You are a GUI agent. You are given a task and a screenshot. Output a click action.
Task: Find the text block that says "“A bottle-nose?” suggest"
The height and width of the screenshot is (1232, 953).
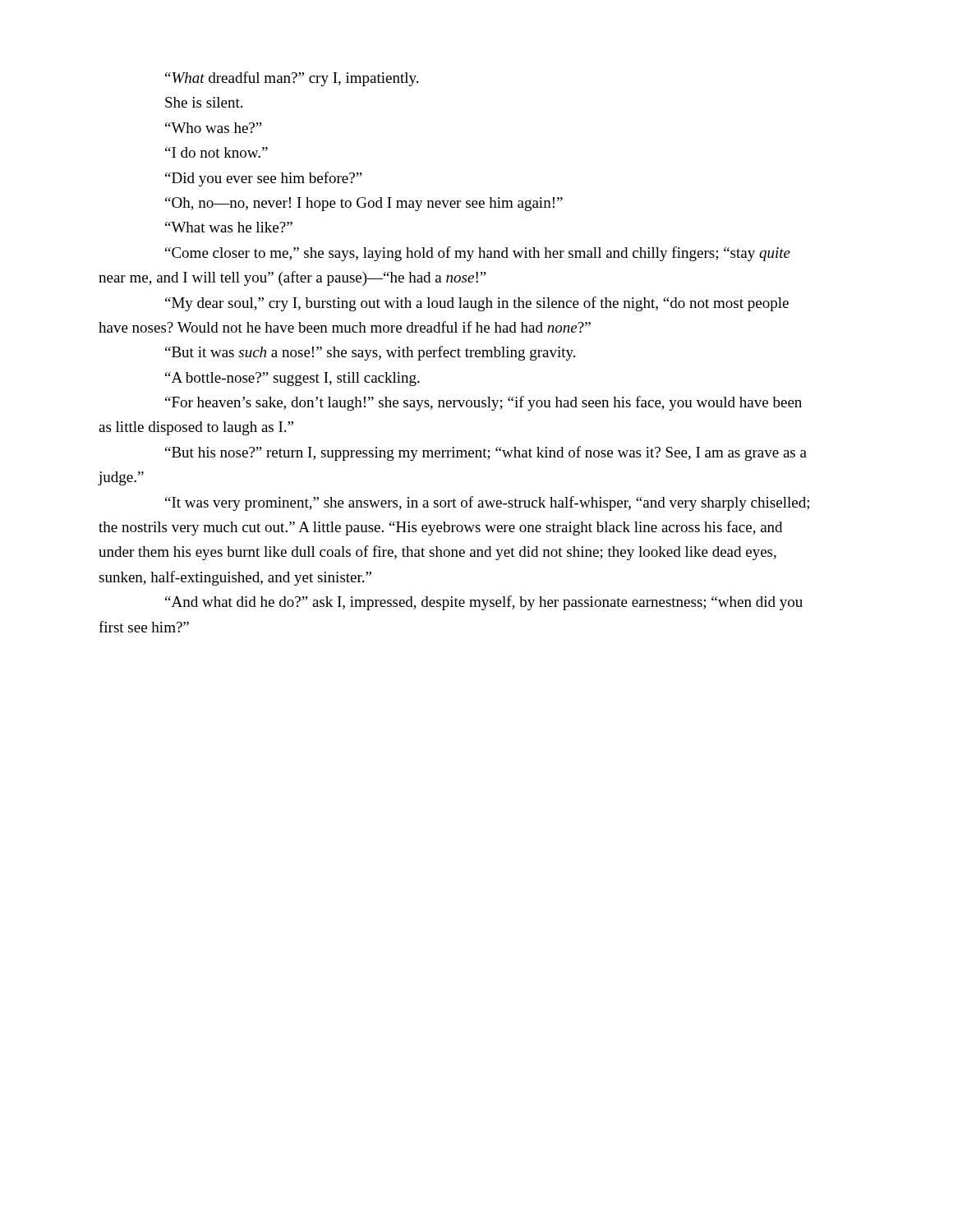pos(292,377)
